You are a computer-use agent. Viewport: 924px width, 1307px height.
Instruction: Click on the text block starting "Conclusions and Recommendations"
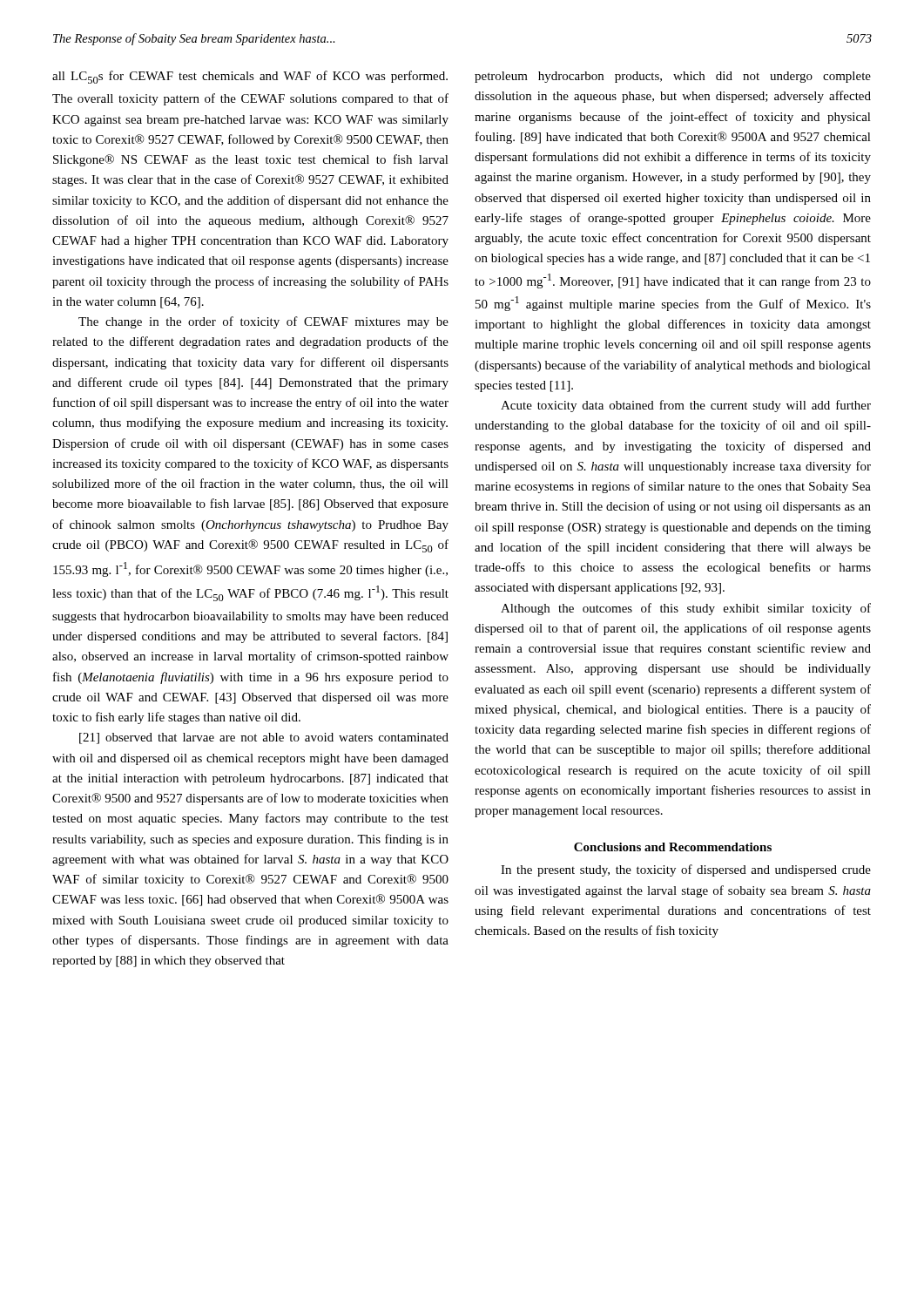click(x=673, y=847)
